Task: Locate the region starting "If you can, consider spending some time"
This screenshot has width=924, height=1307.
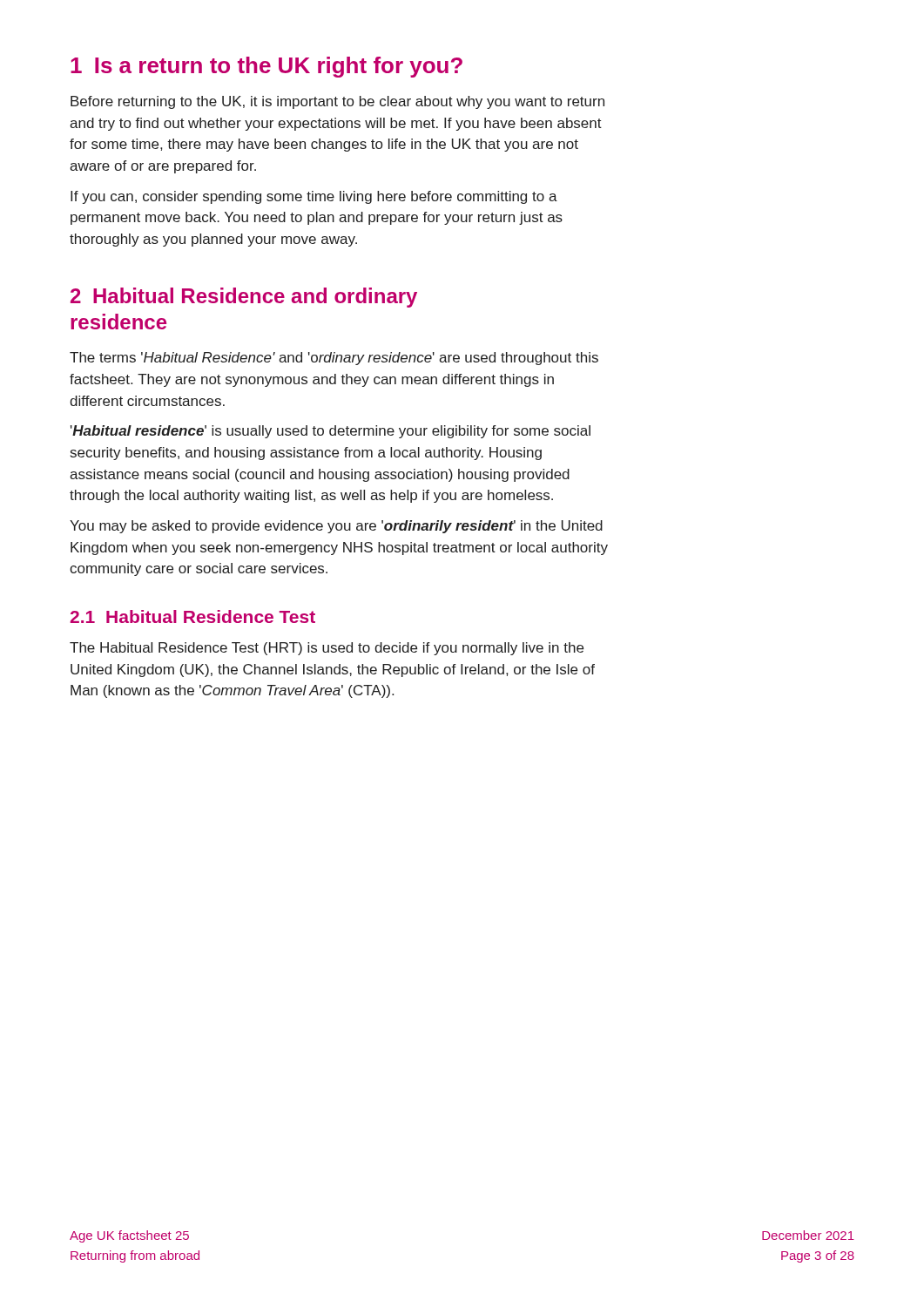Action: [x=316, y=218]
